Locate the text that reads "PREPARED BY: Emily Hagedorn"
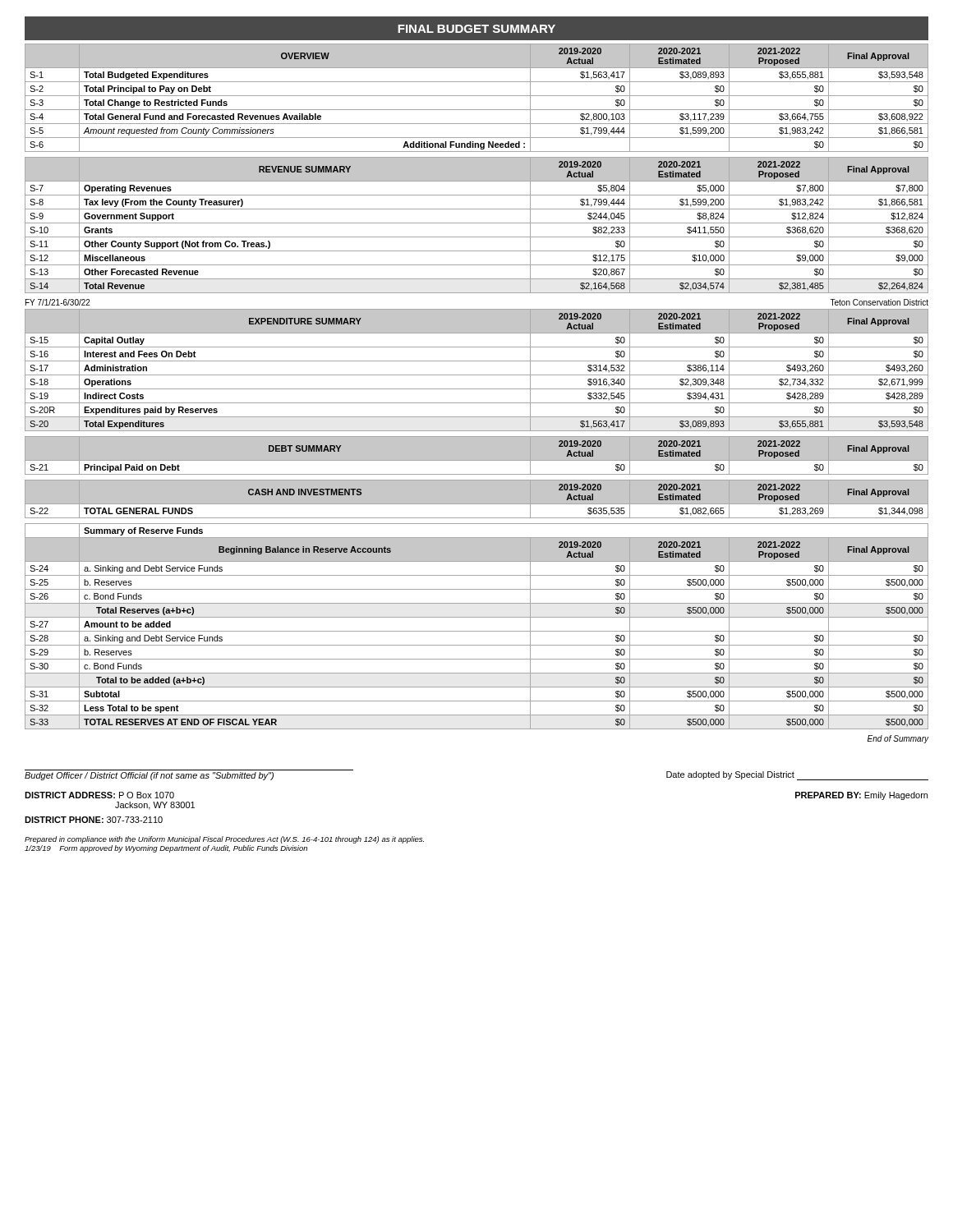 coord(861,795)
